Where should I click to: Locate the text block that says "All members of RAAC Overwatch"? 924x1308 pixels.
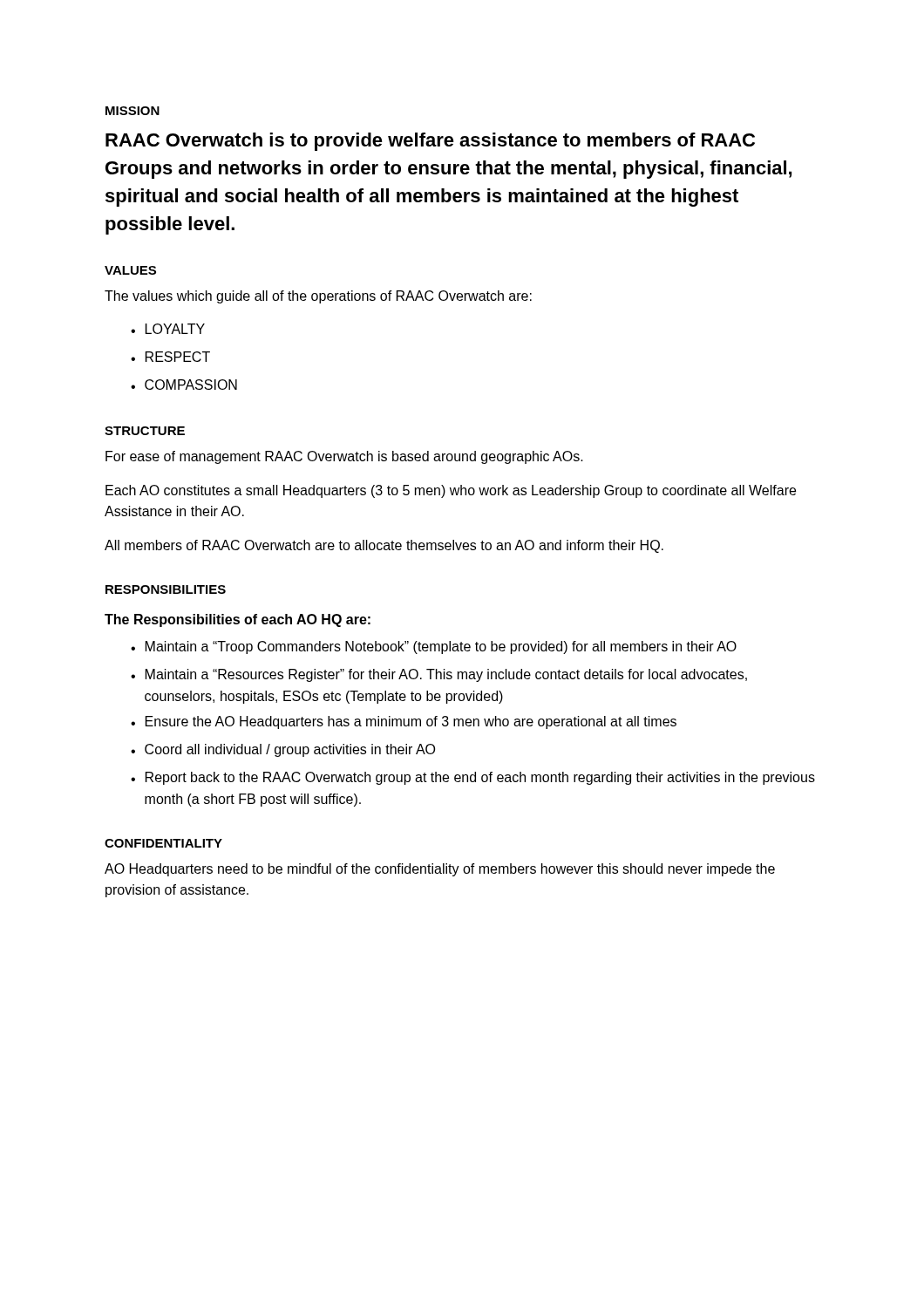[x=384, y=546]
